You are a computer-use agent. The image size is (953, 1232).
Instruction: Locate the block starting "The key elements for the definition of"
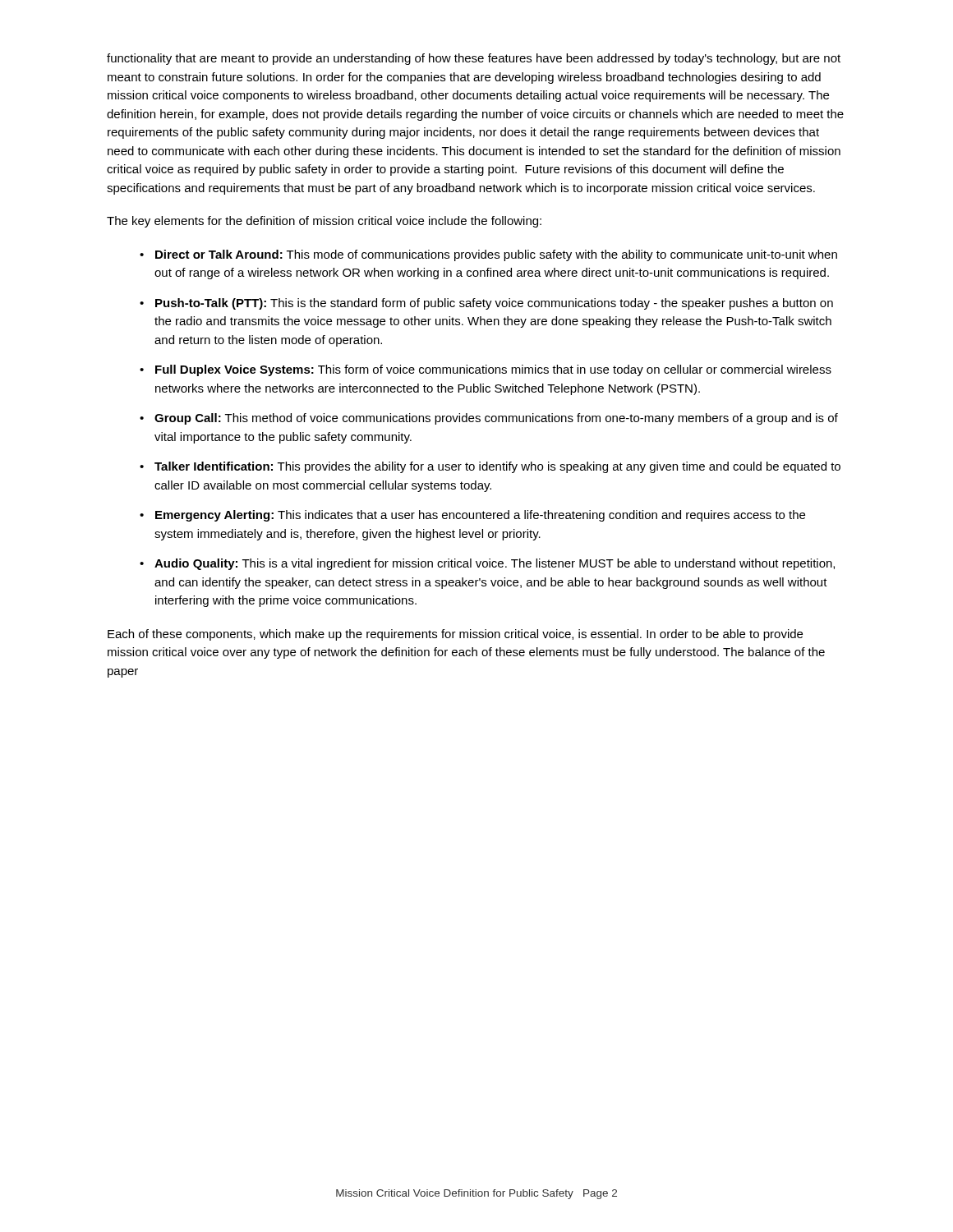pyautogui.click(x=325, y=221)
